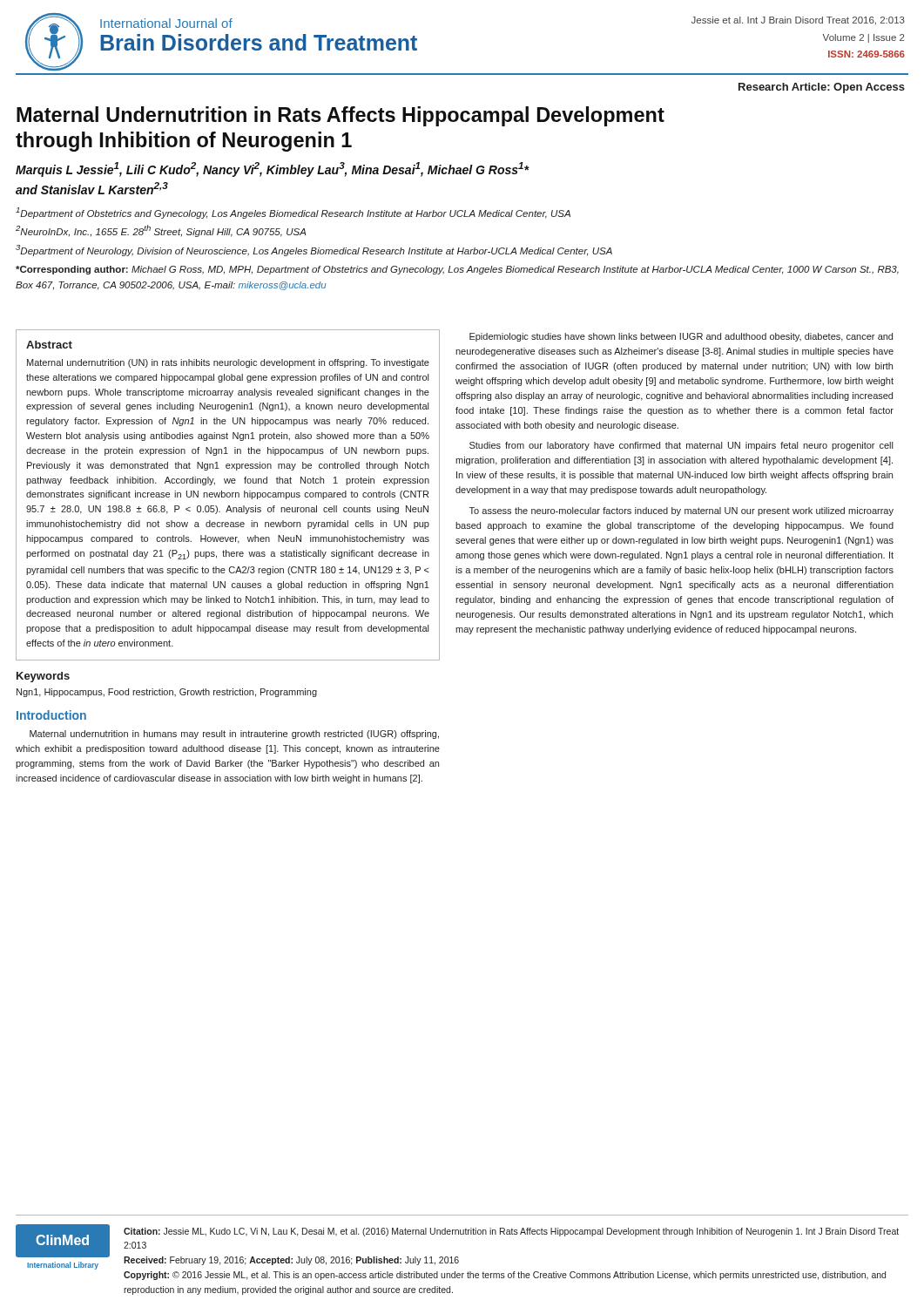Point to the block beginning "Epidemiologic studies have shown links between IUGR and"
Image resolution: width=924 pixels, height=1307 pixels.
(x=674, y=381)
